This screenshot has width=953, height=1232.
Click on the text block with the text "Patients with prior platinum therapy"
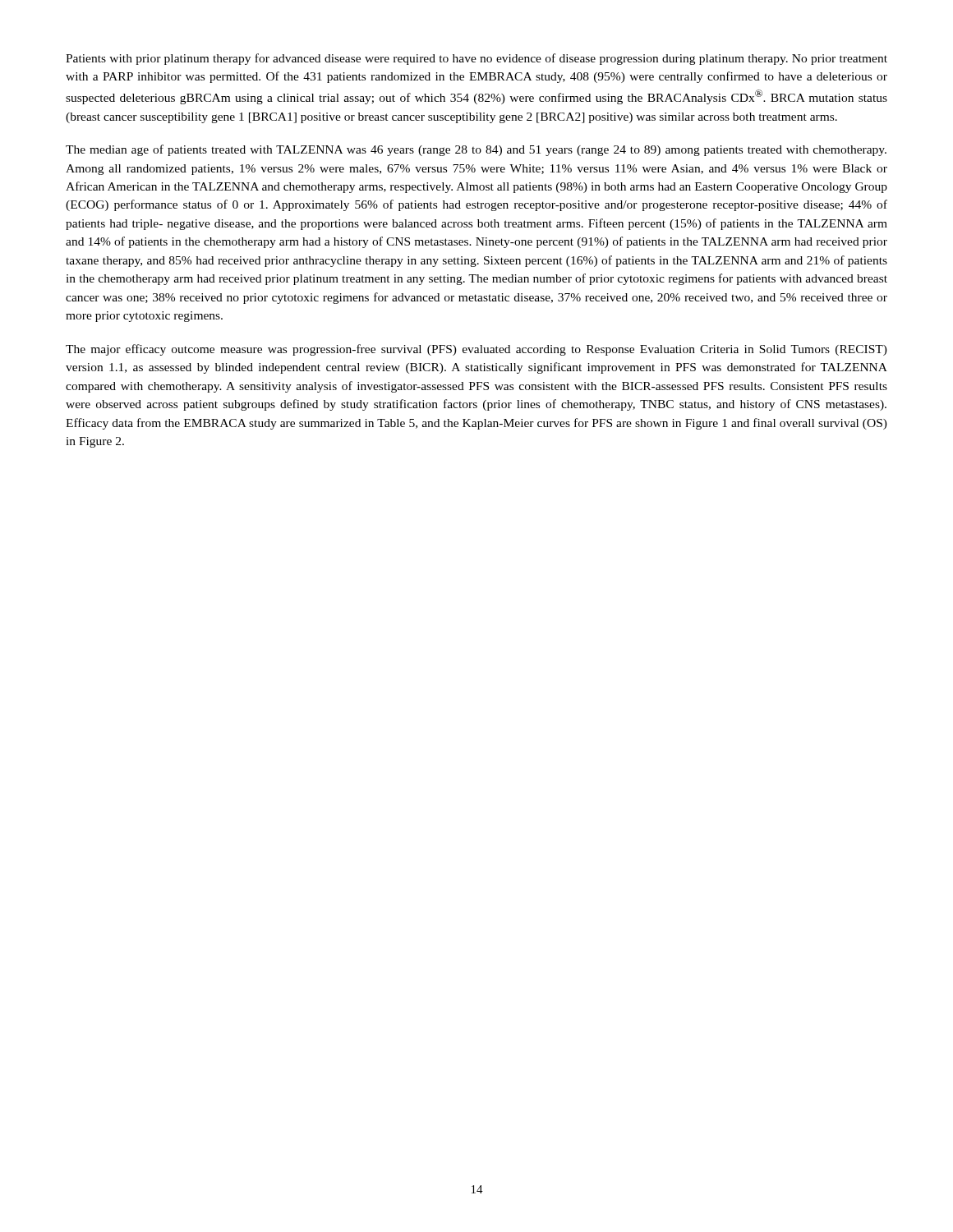pyautogui.click(x=476, y=87)
